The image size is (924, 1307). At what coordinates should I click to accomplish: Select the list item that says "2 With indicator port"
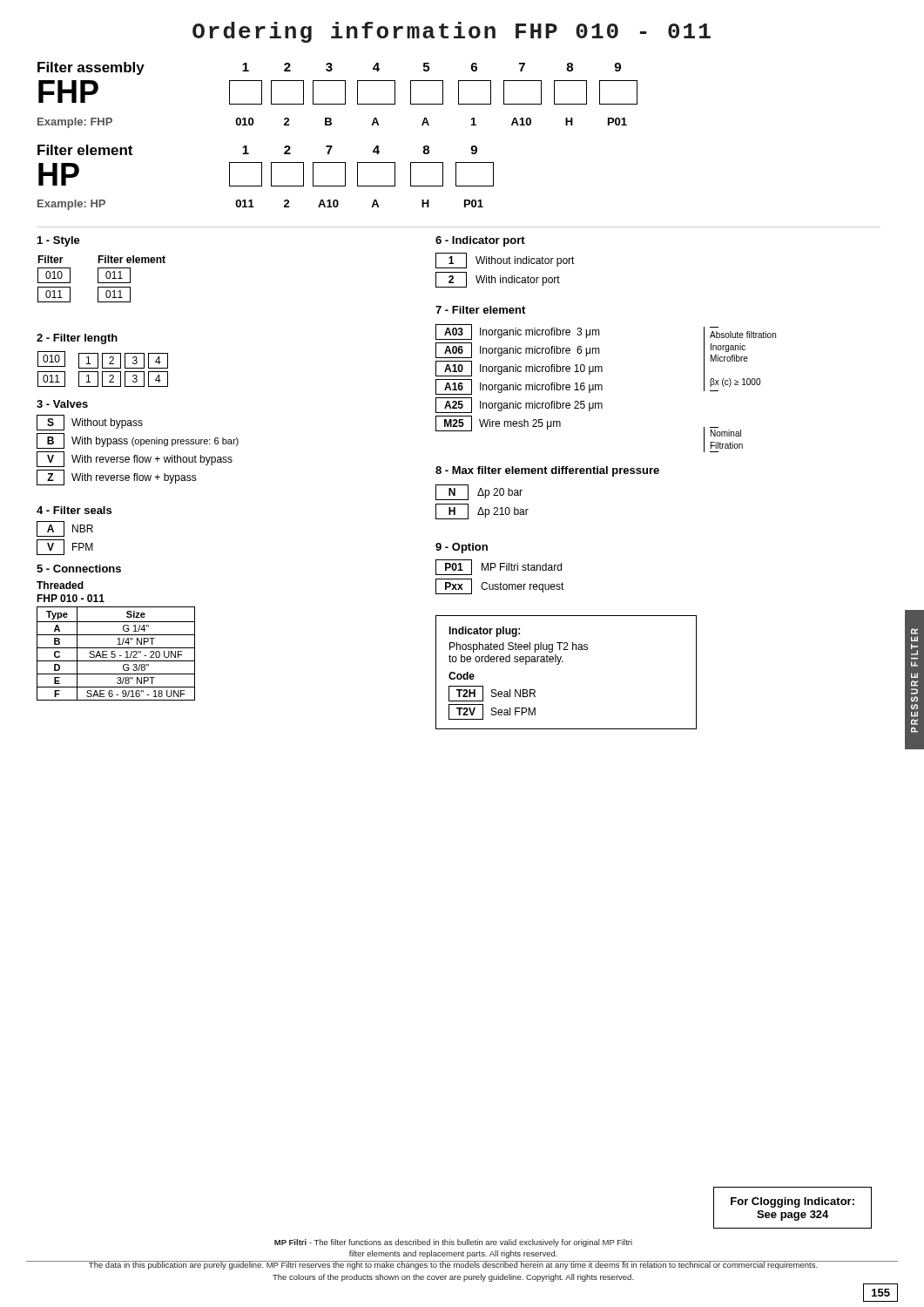(x=498, y=280)
